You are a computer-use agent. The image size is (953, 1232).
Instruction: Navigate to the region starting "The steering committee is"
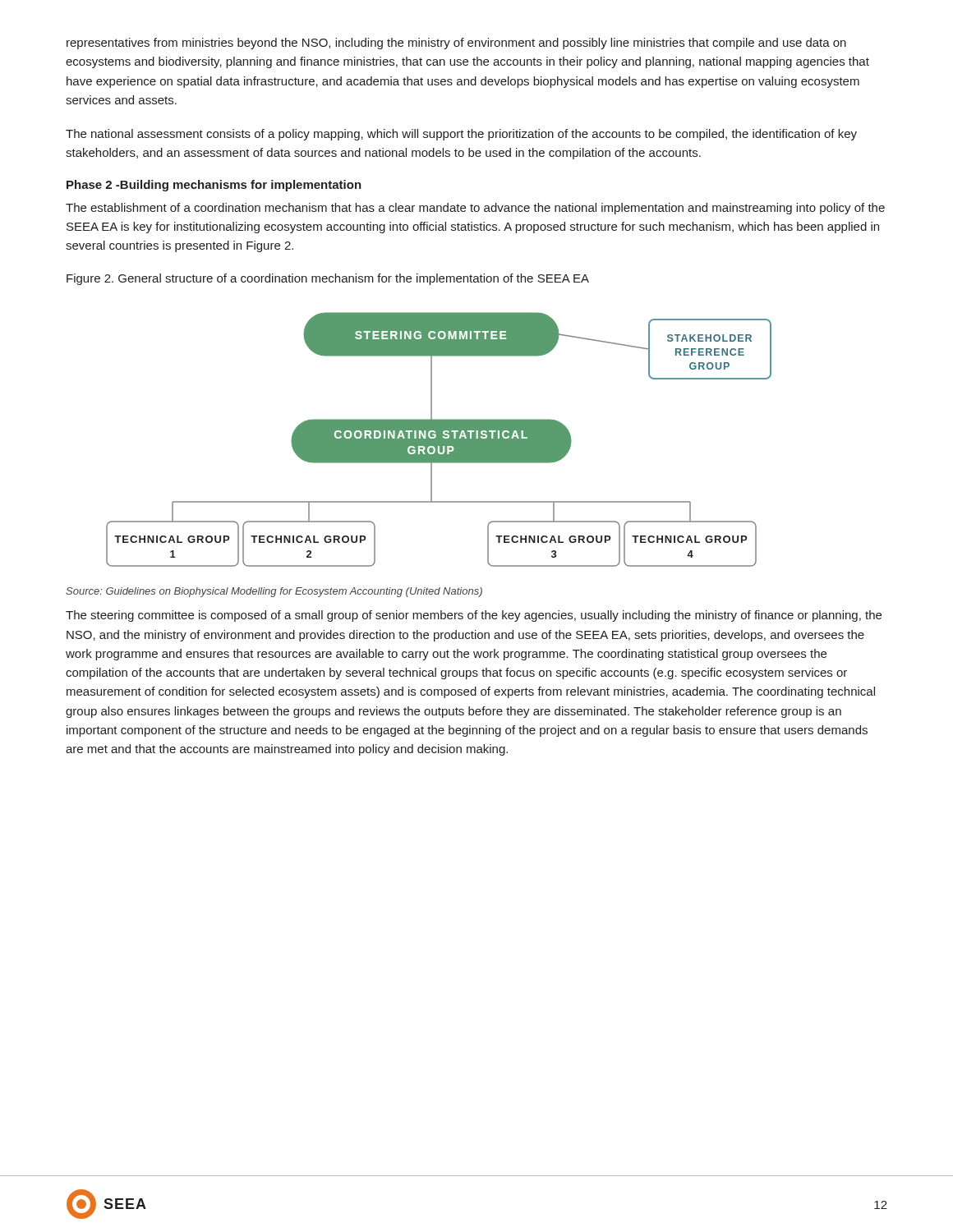[x=474, y=682]
